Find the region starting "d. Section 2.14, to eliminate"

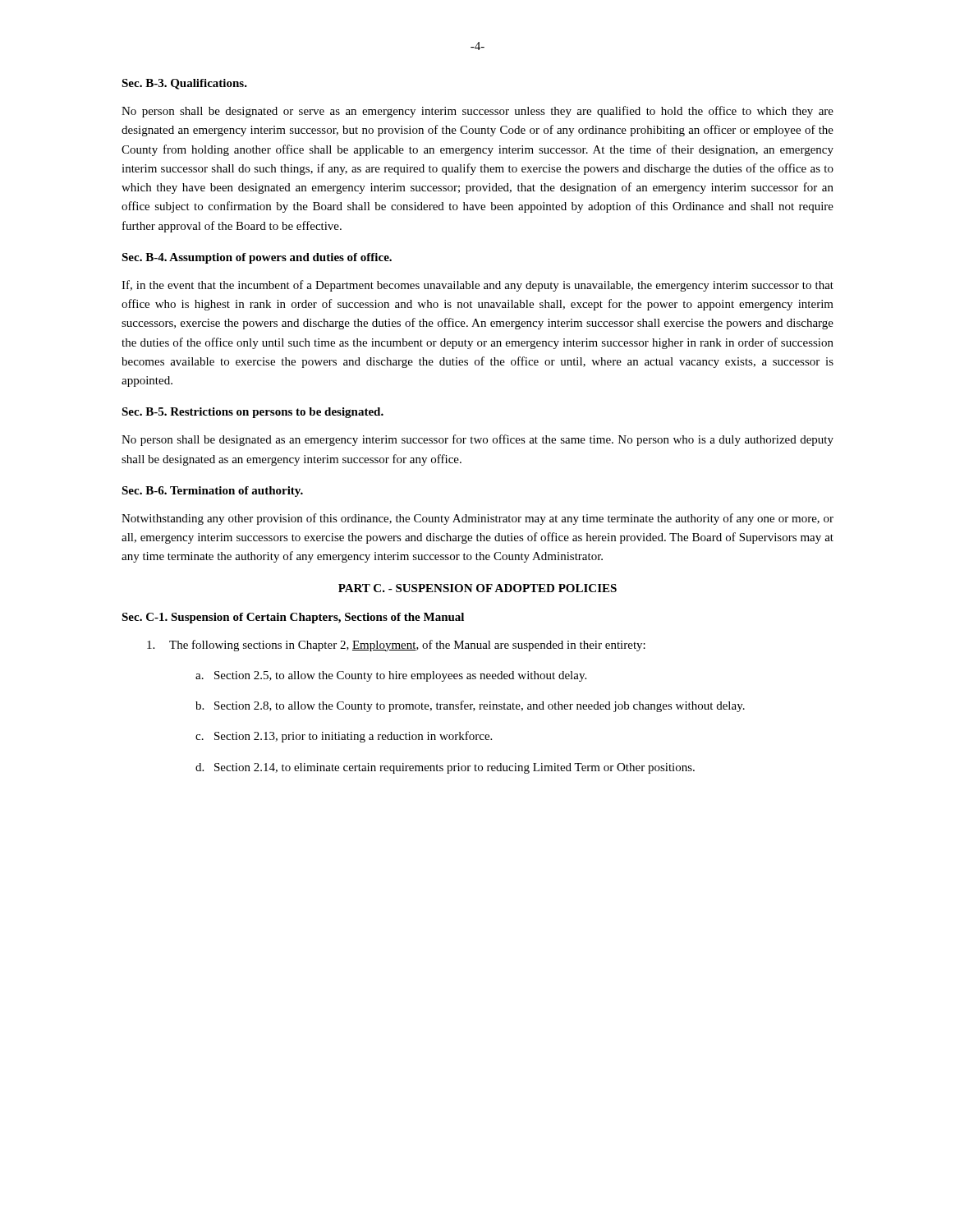point(514,767)
